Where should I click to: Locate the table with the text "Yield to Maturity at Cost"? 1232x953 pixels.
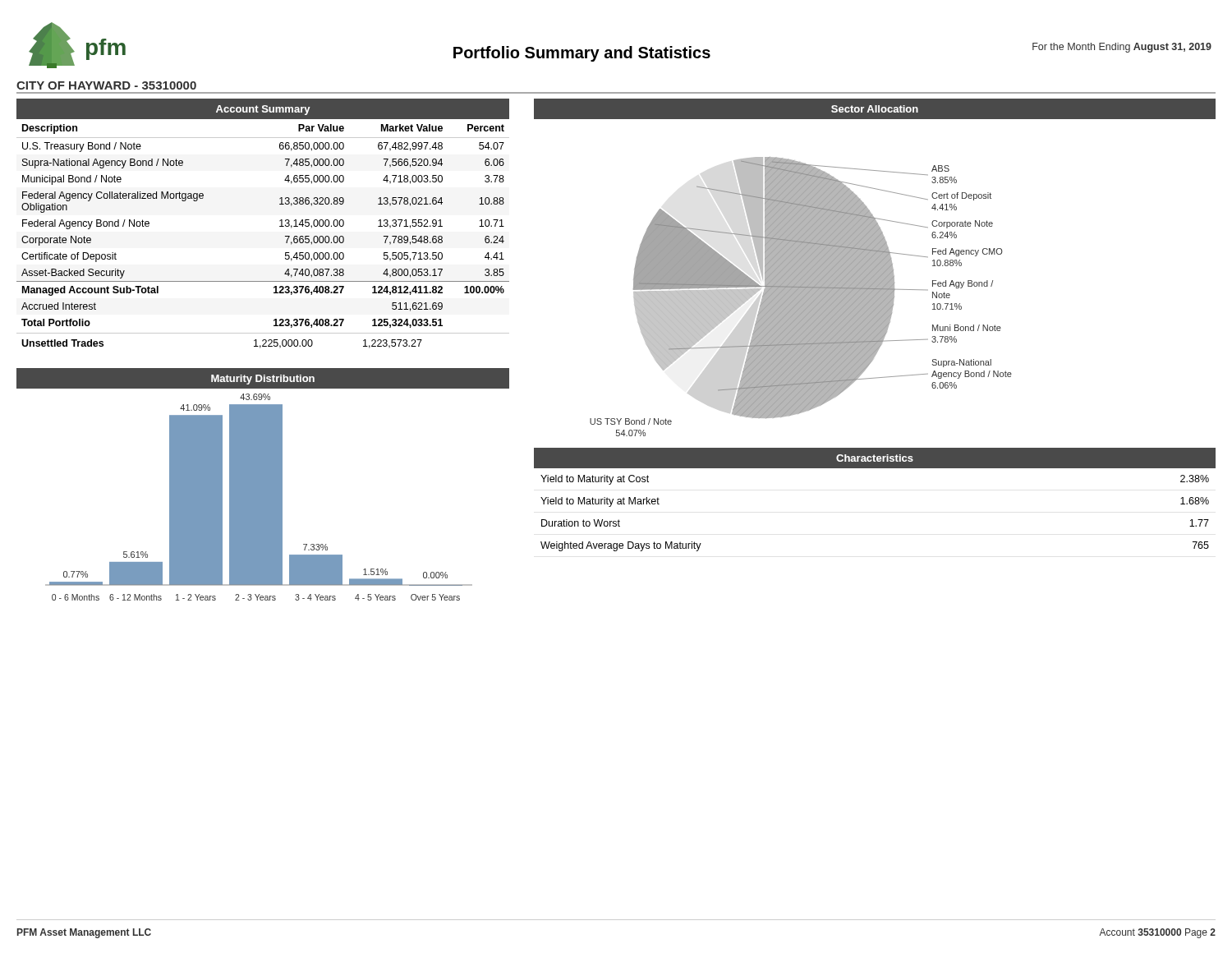pos(875,513)
